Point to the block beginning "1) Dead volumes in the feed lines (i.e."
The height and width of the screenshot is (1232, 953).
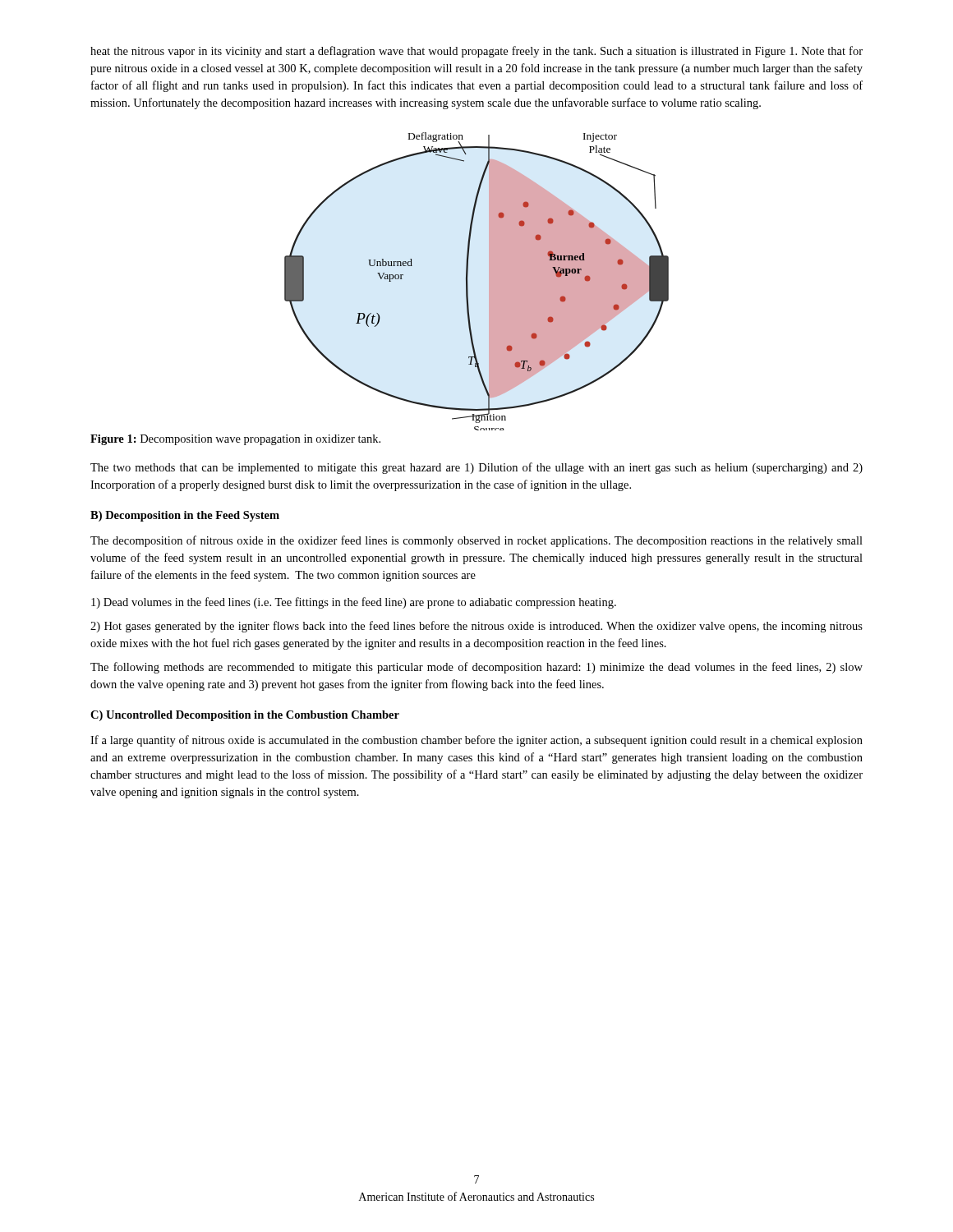[x=353, y=602]
